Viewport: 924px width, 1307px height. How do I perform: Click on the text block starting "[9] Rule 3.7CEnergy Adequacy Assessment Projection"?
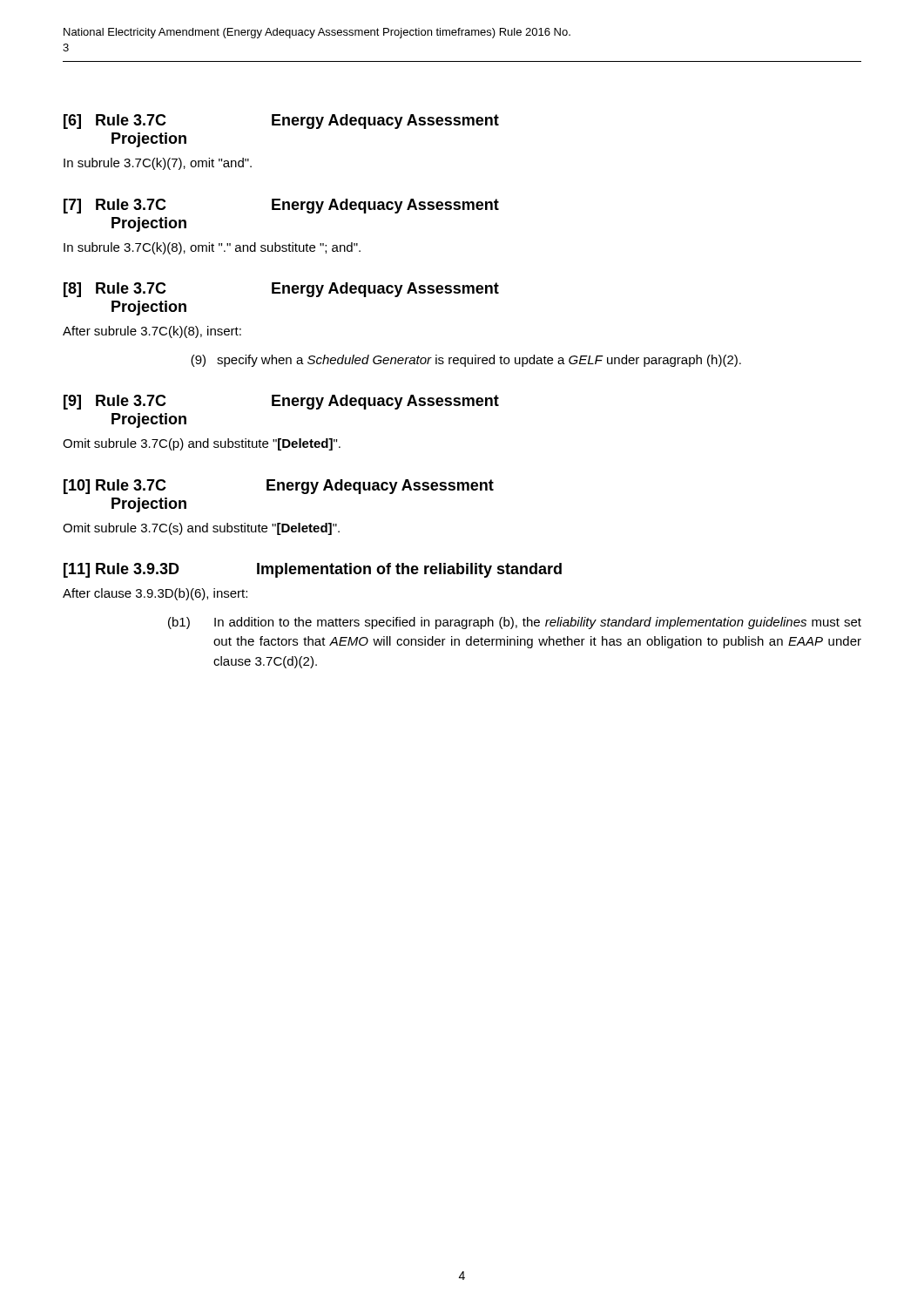pos(462,410)
